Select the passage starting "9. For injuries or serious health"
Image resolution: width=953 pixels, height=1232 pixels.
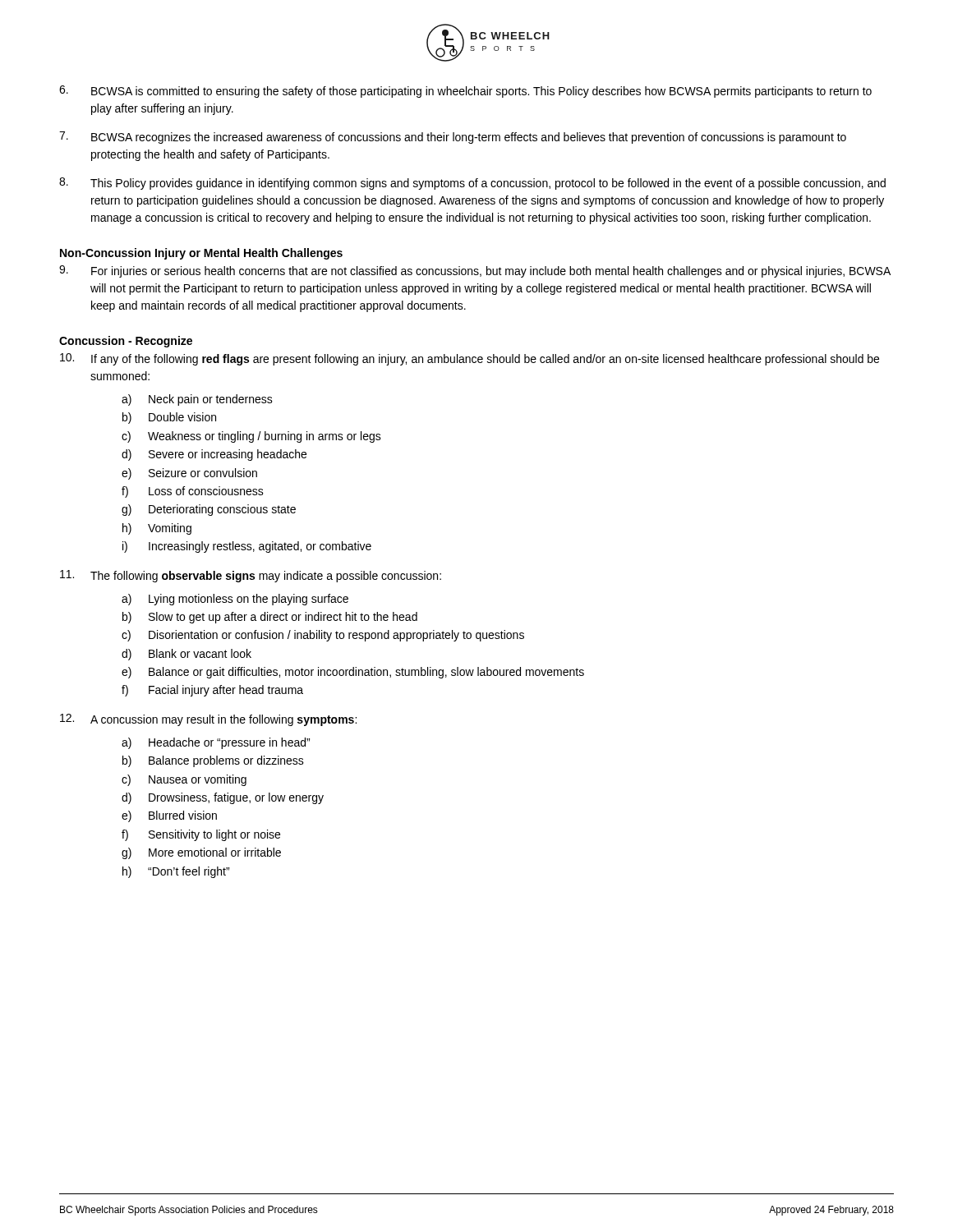coord(476,289)
